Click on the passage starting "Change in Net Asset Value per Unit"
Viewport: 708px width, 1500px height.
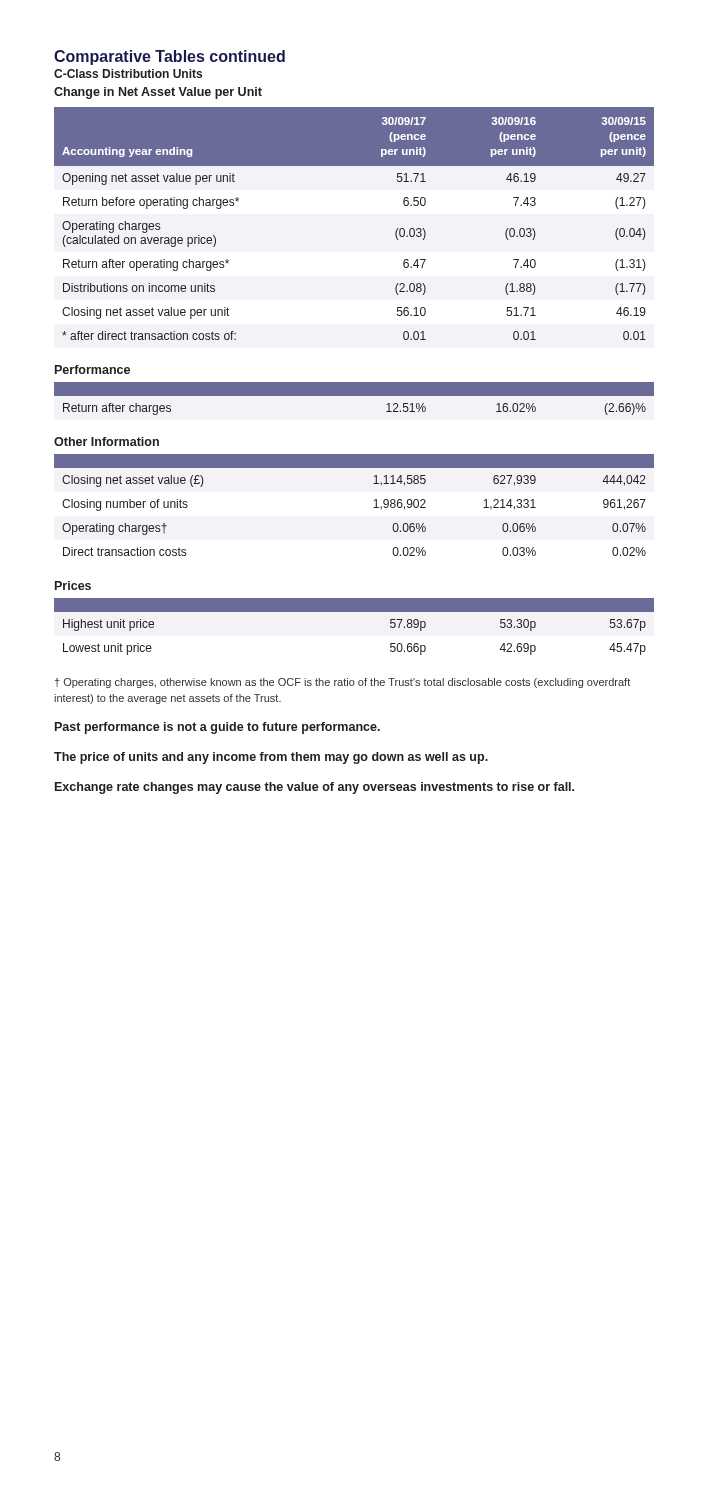(x=158, y=92)
